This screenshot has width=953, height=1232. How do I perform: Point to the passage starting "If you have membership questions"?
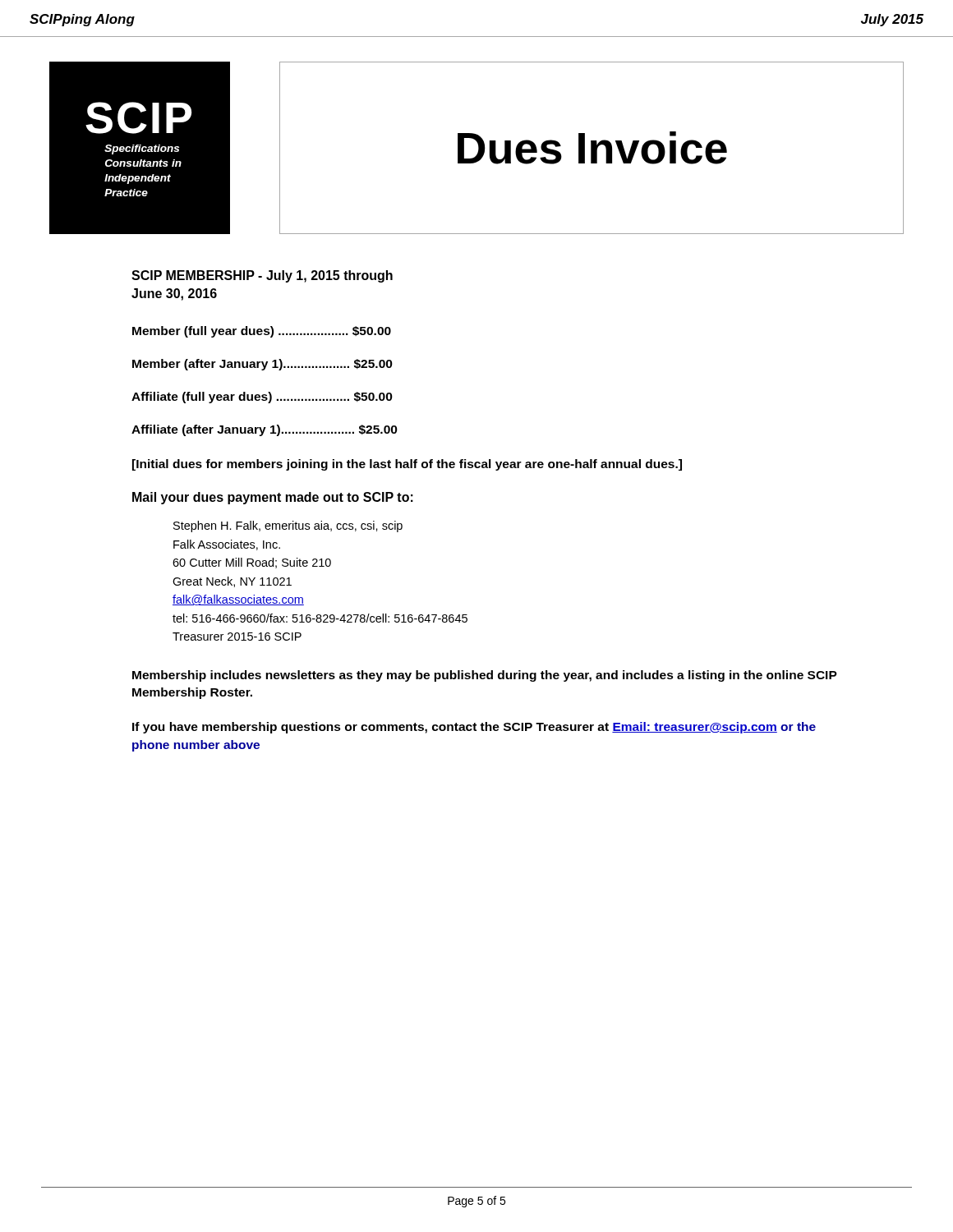click(x=474, y=736)
